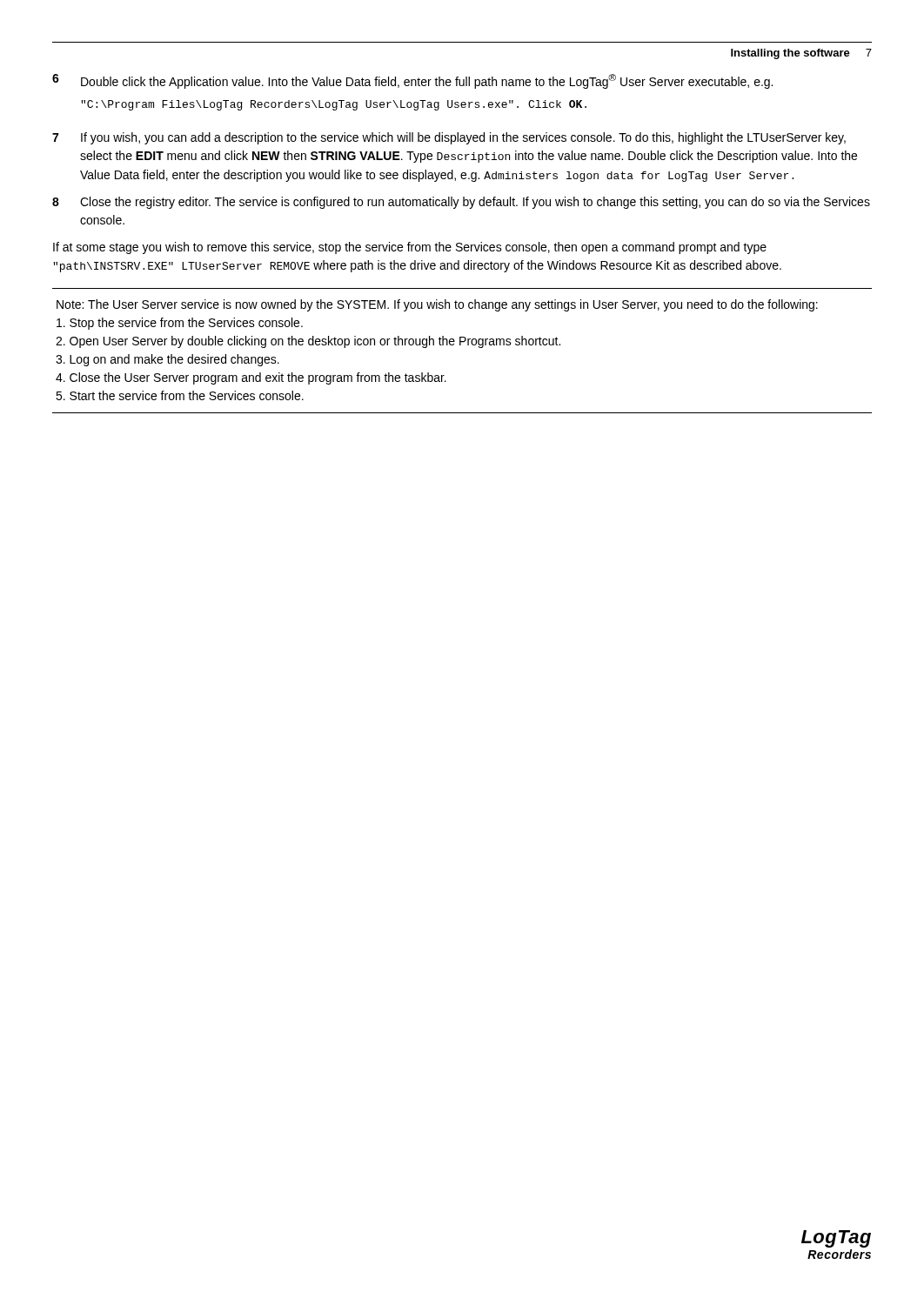Image resolution: width=924 pixels, height=1305 pixels.
Task: Point to the block beginning "7 If you wish,"
Action: (462, 157)
